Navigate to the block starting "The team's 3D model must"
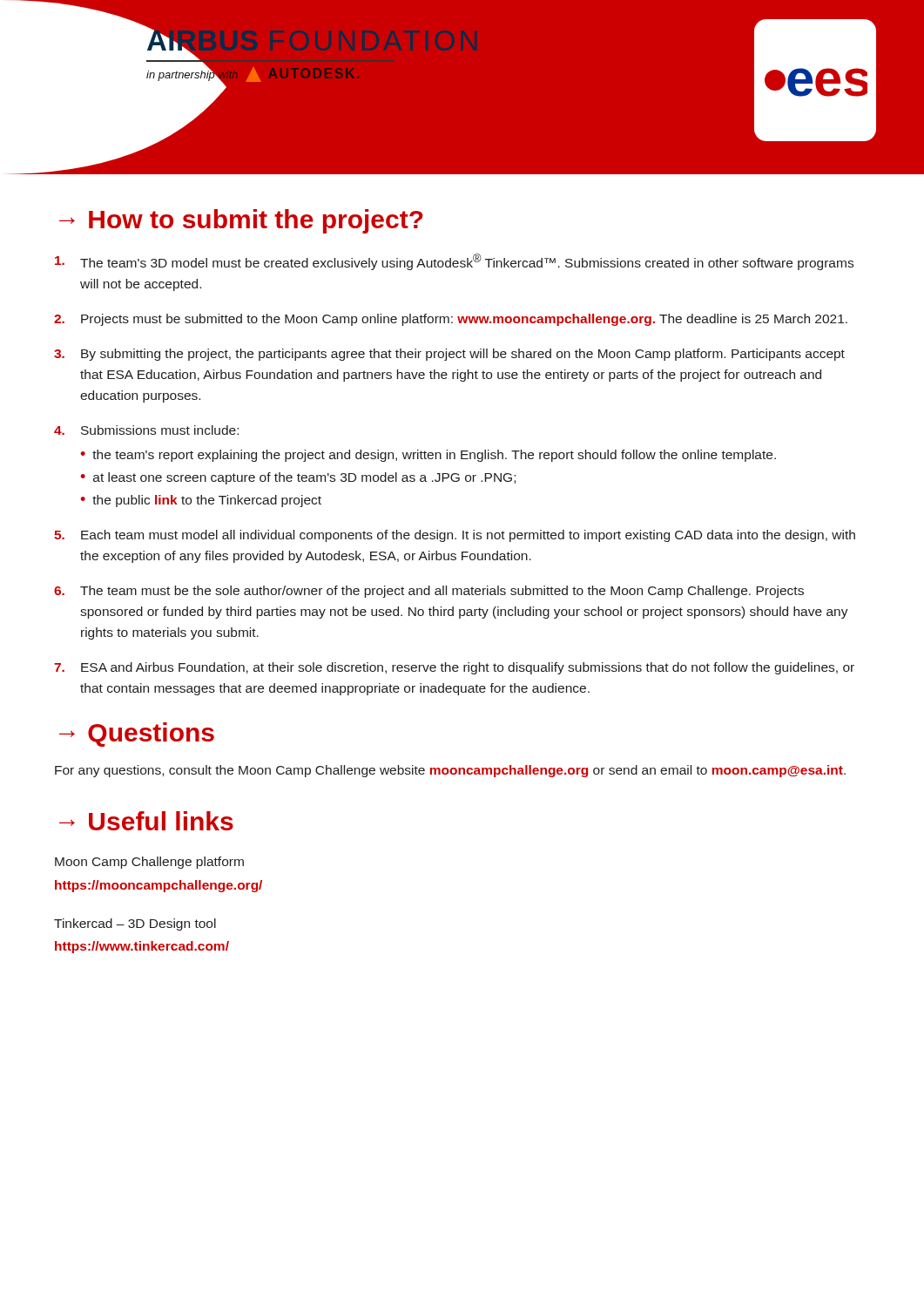 pos(462,272)
